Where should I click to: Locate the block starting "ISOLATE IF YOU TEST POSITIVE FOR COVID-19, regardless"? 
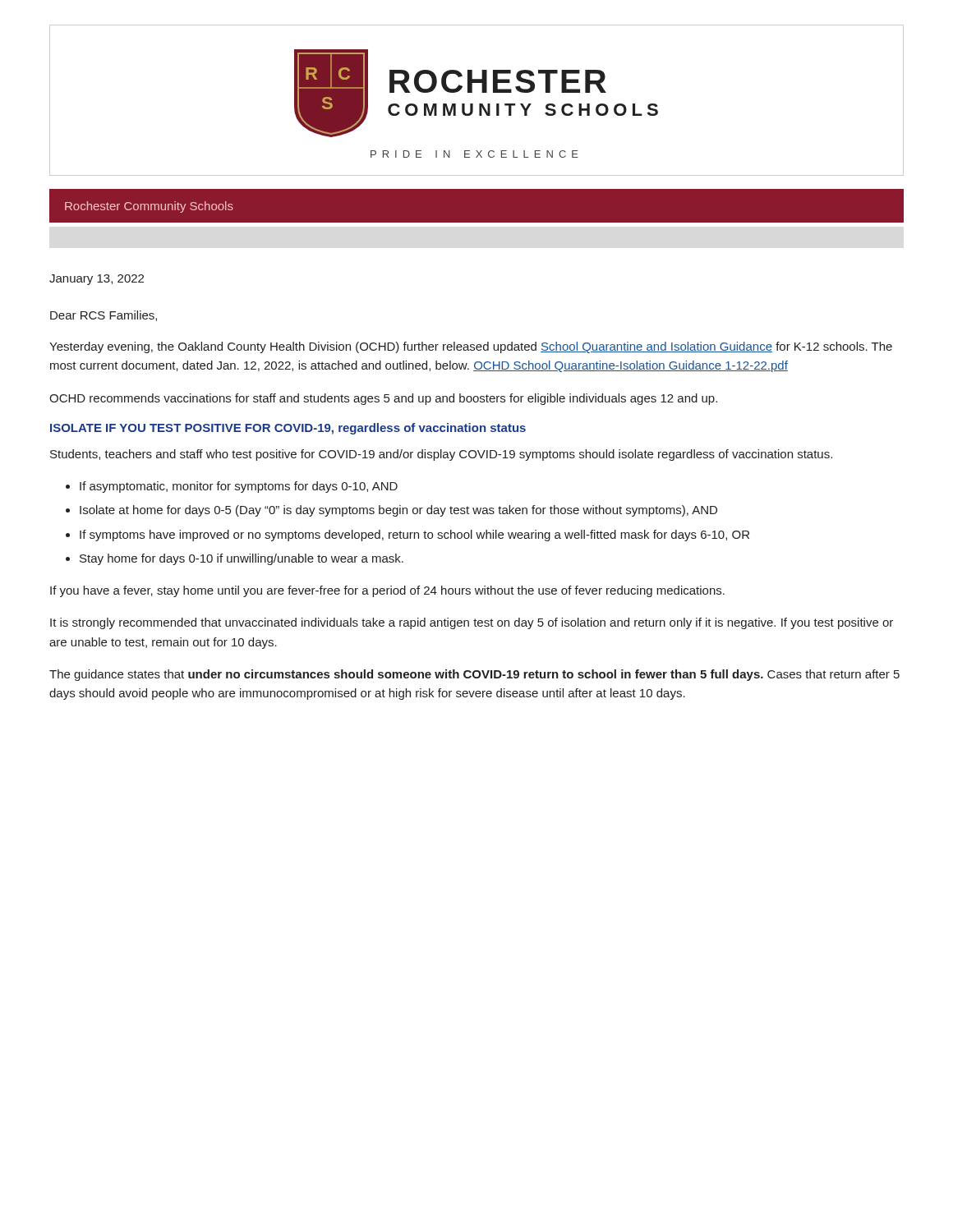point(288,427)
